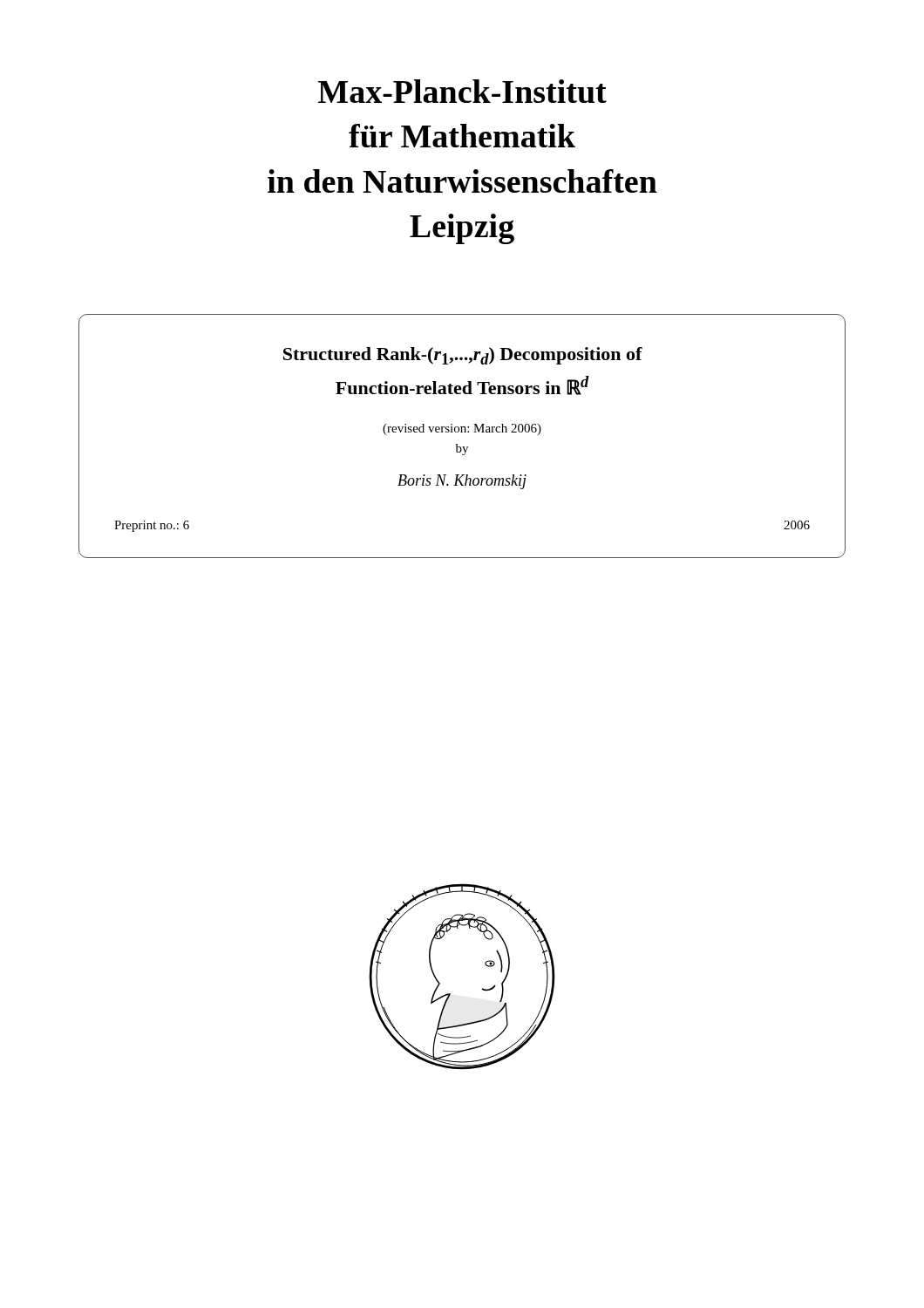The image size is (924, 1308).
Task: Select the logo
Action: point(462,977)
